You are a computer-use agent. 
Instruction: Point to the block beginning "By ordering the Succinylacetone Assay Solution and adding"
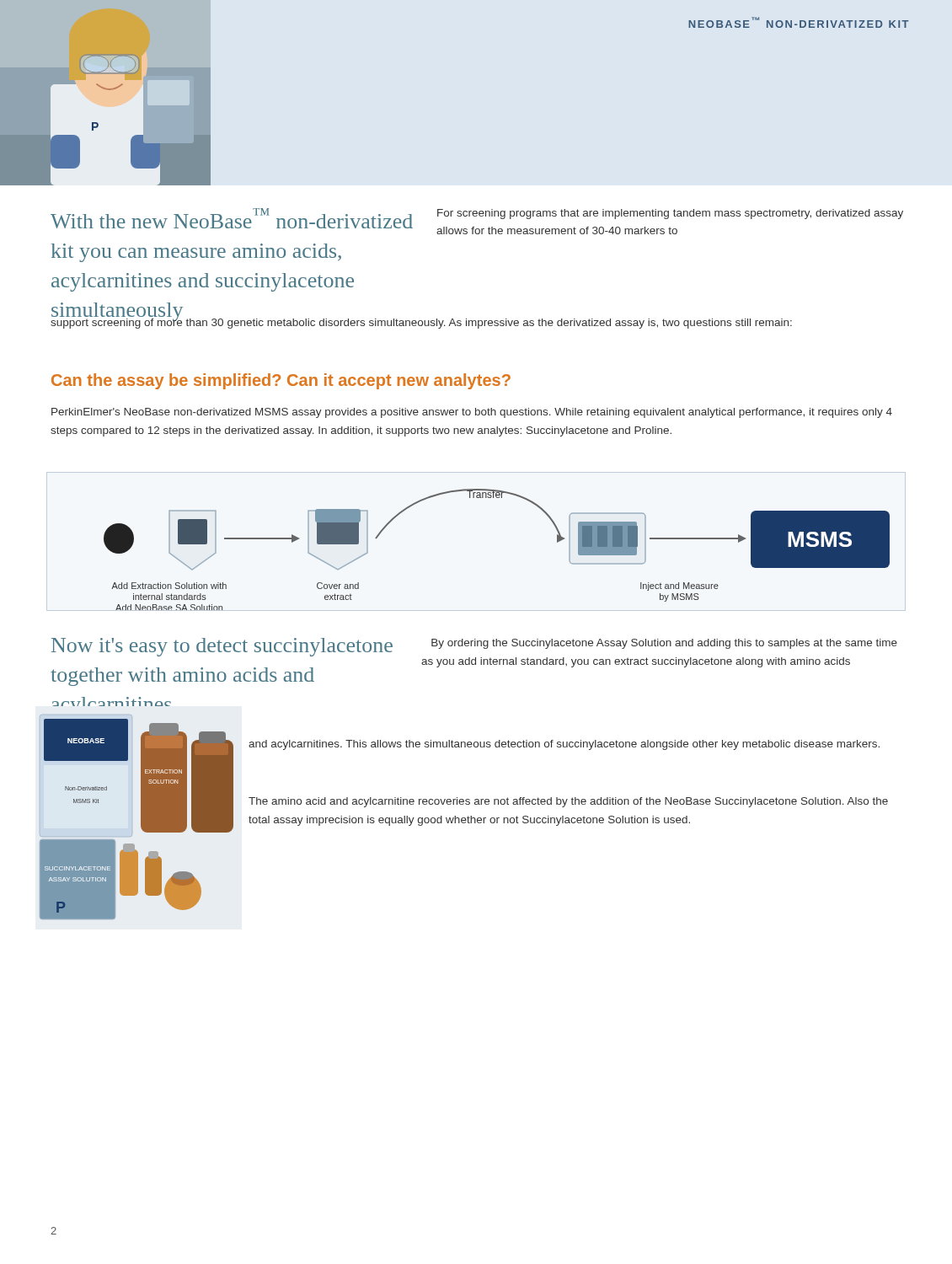[659, 652]
